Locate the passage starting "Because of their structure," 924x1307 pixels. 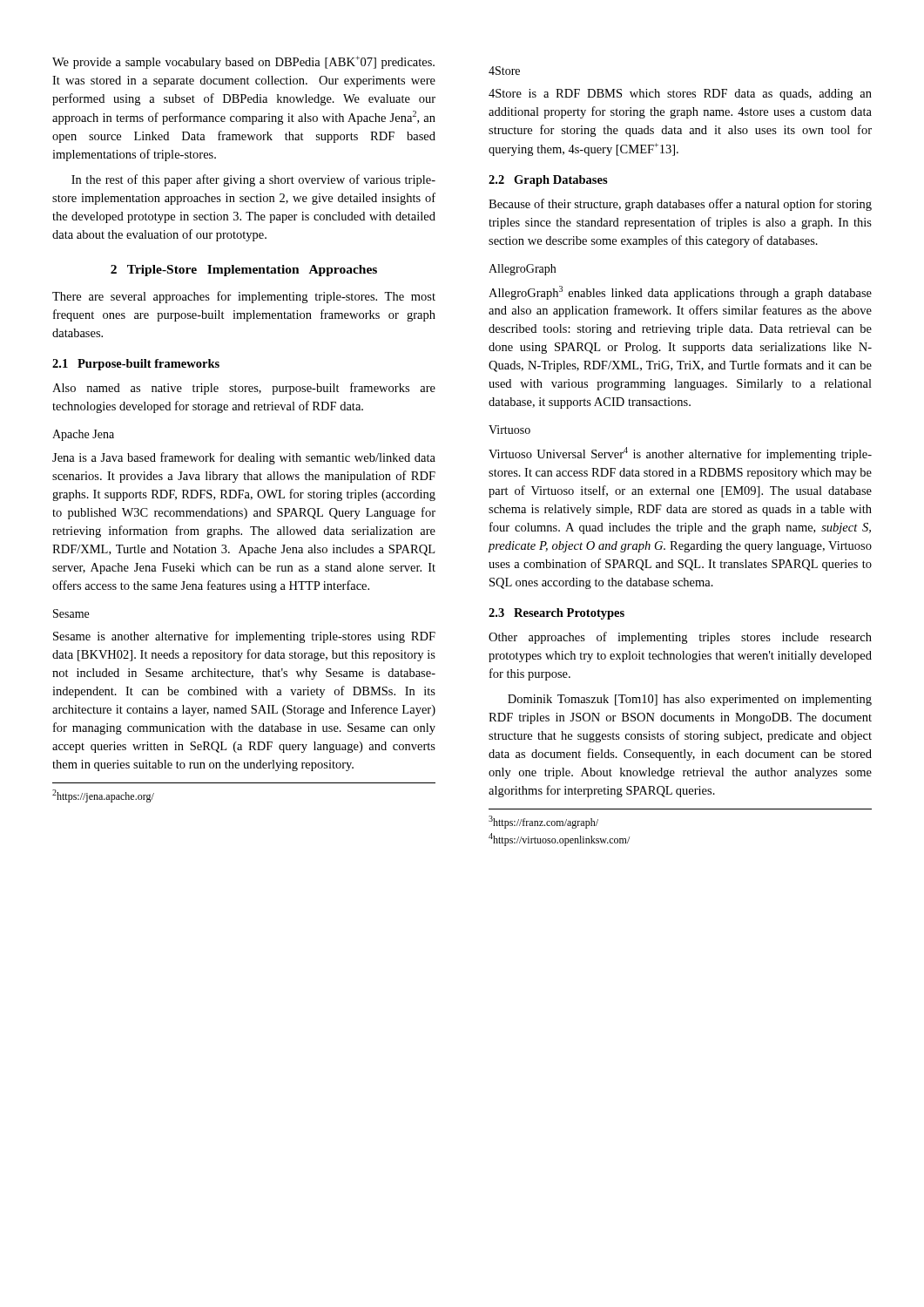(680, 223)
